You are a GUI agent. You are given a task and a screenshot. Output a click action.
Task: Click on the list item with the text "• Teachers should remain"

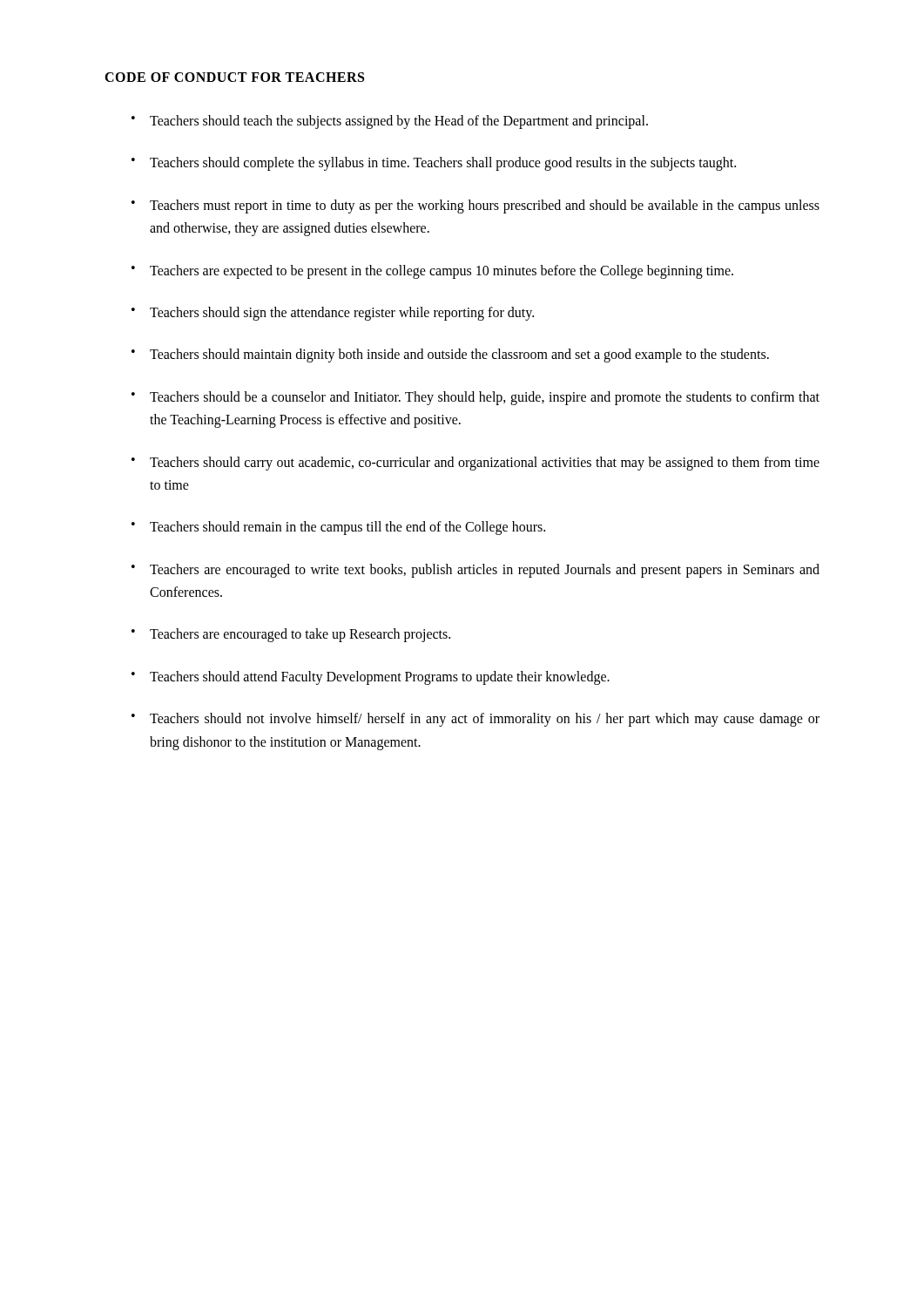[x=338, y=528]
